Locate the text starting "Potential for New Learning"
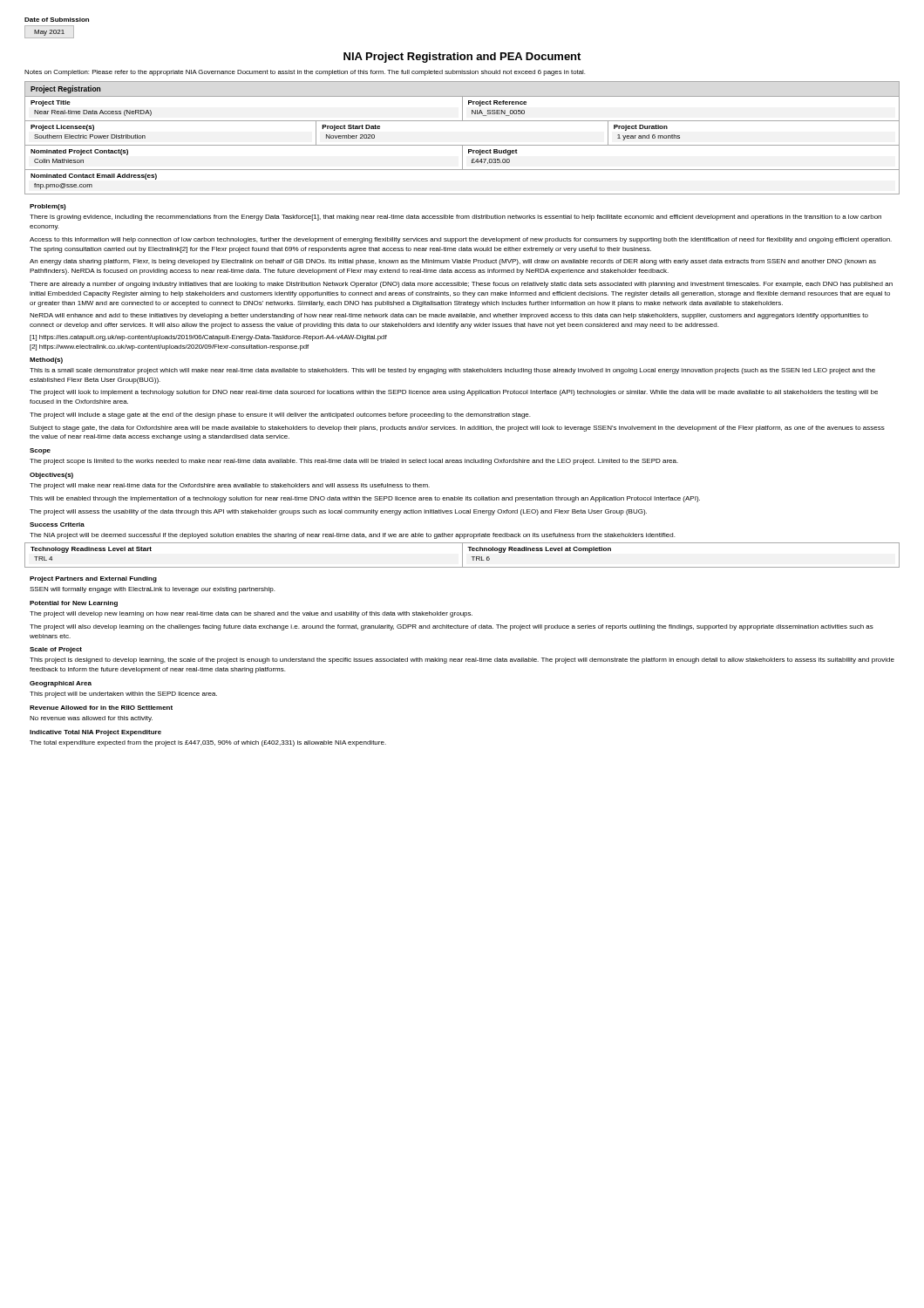The image size is (924, 1308). coord(74,603)
